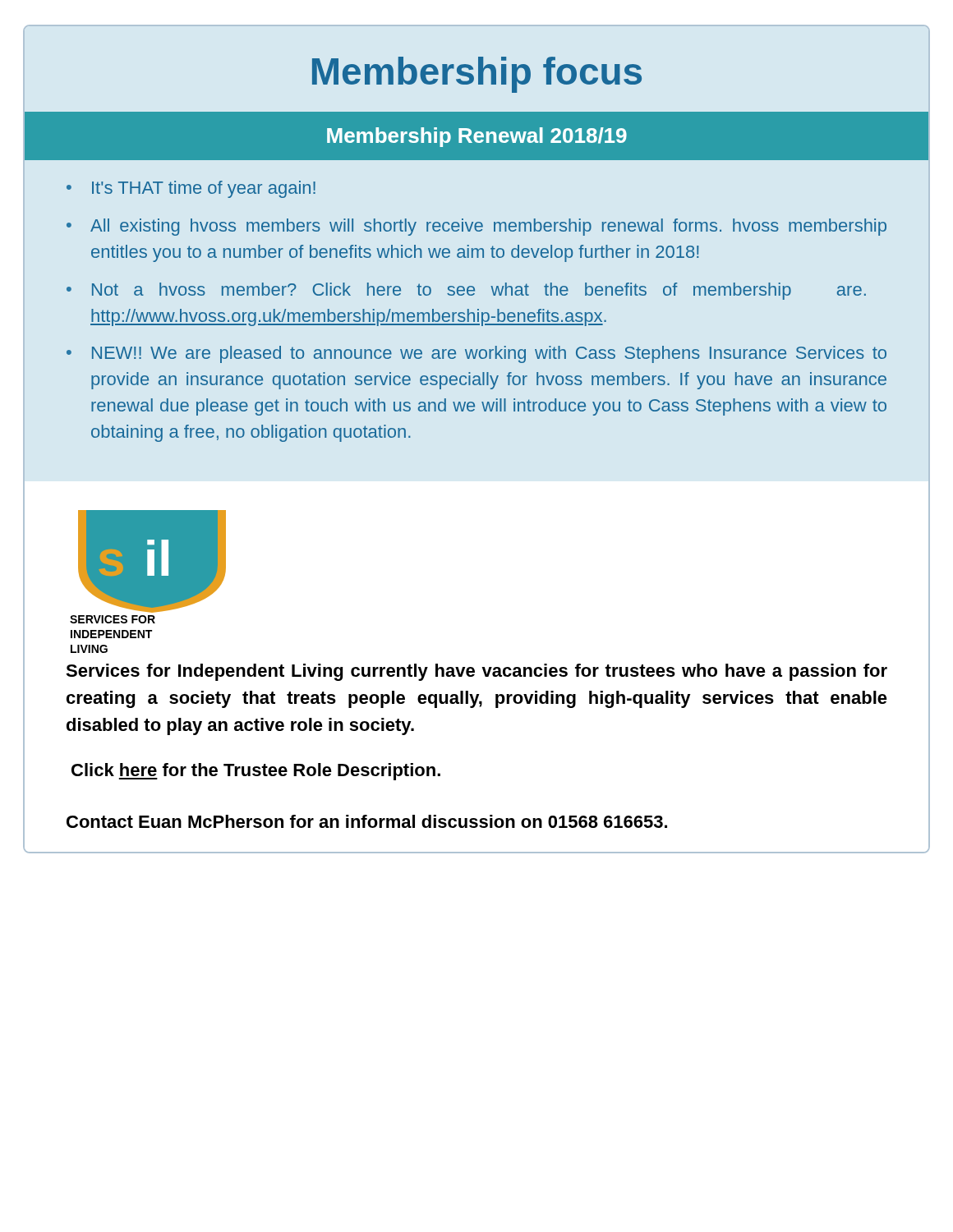Find the block on this page that starts "• It's THAT time"

191,188
